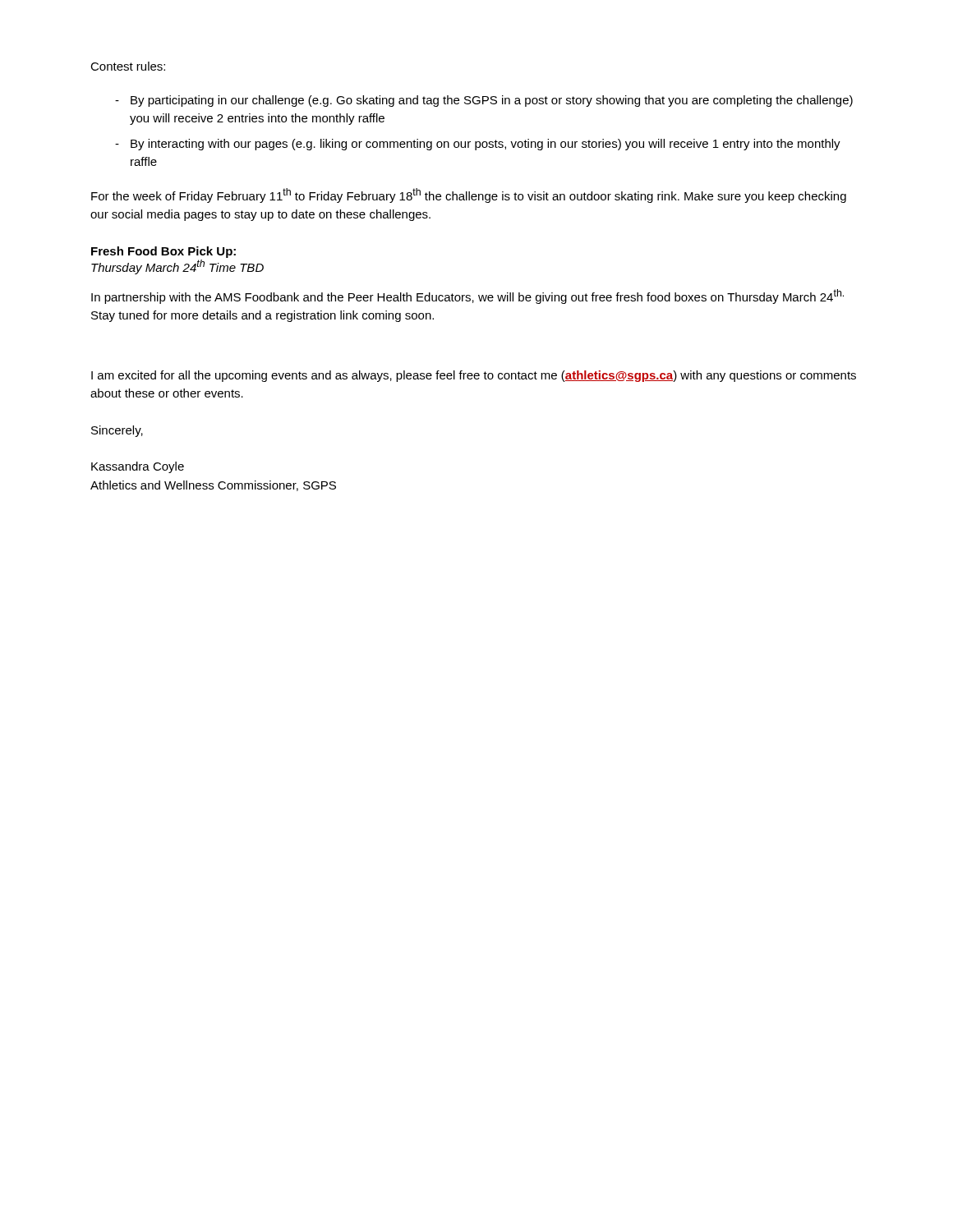The height and width of the screenshot is (1232, 953).
Task: Locate the block of text that opens with "For the week of"
Action: [x=468, y=203]
